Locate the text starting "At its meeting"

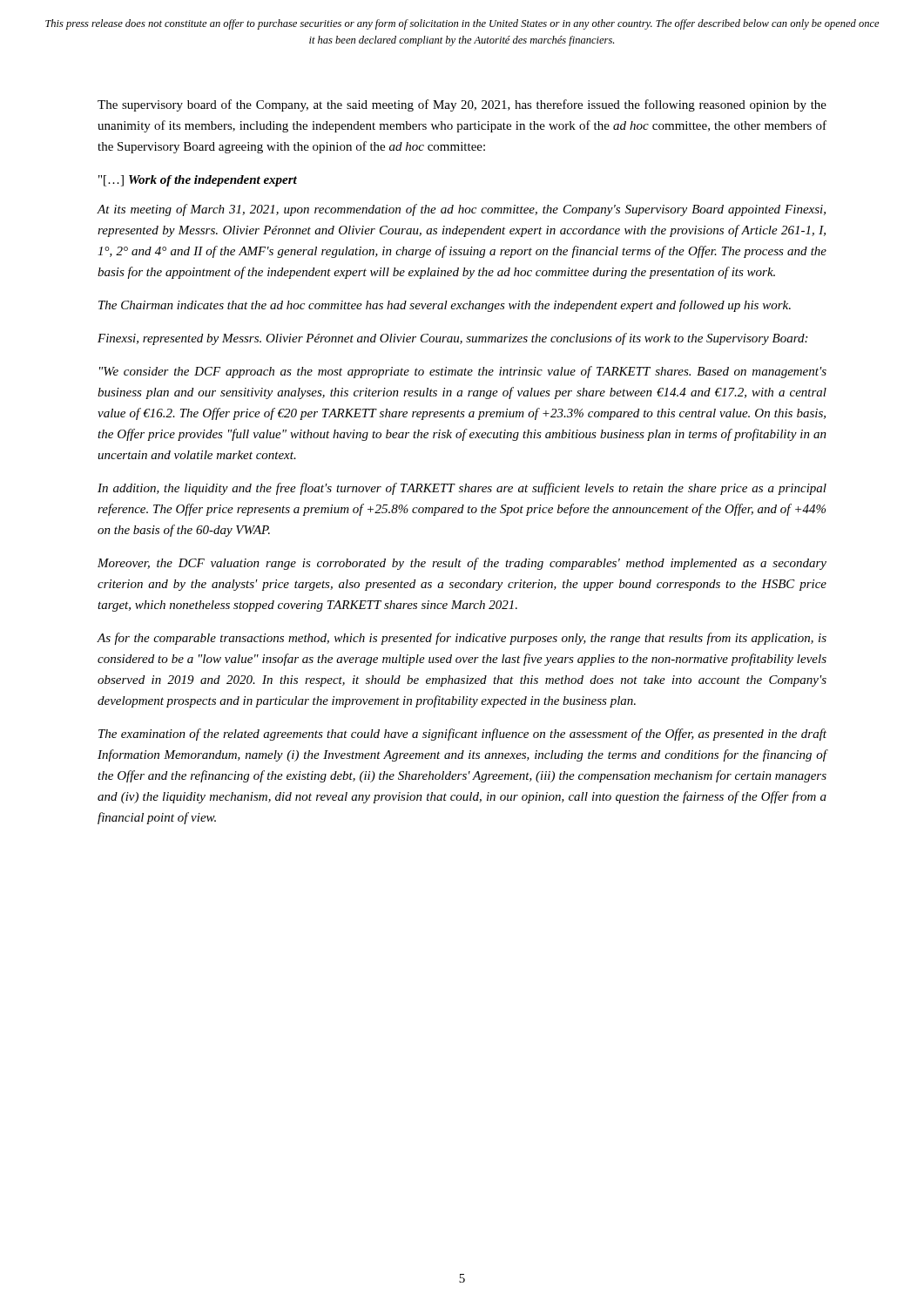pos(462,240)
